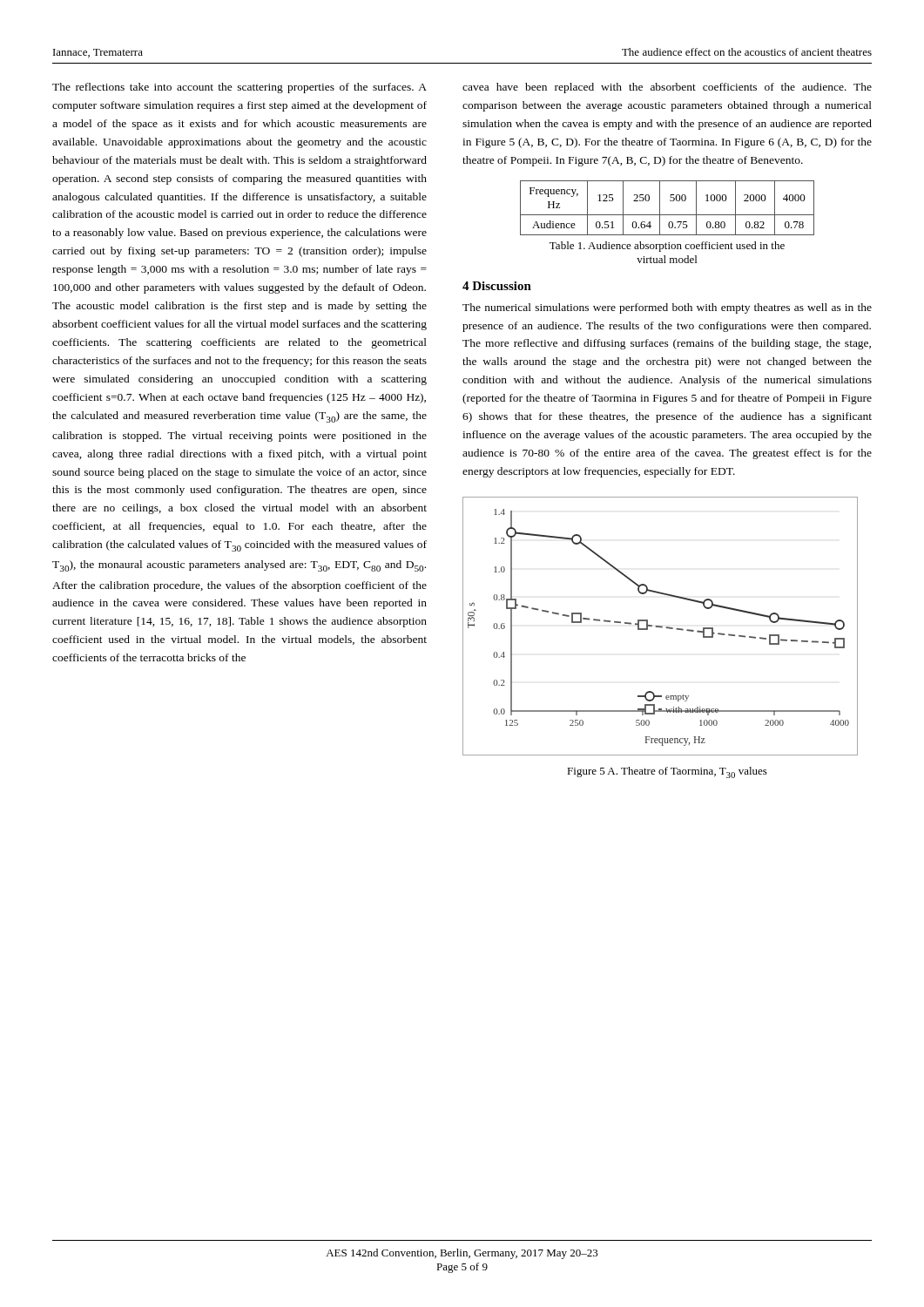Click on the table containing "Frequency, Hz"

coord(667,207)
